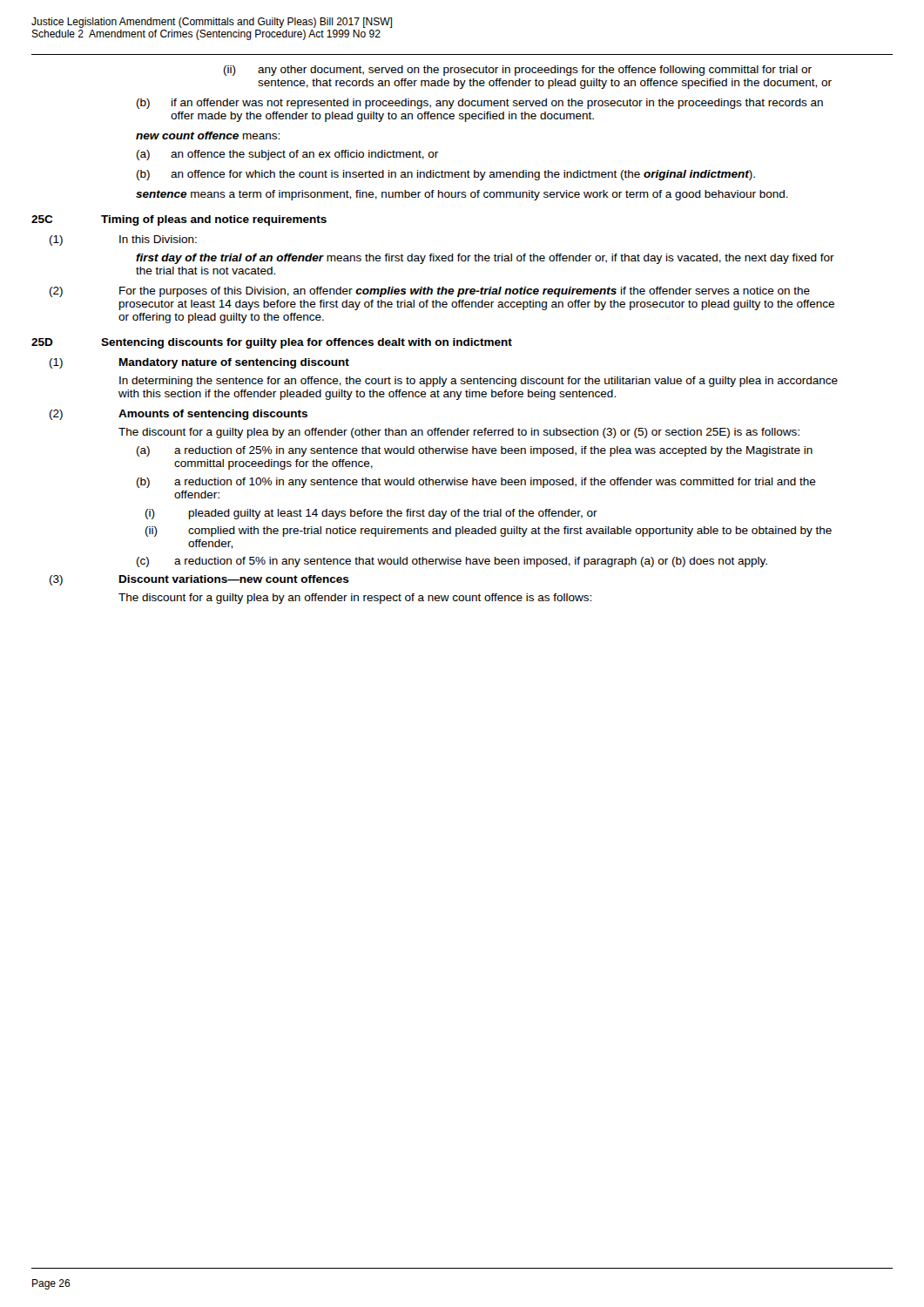Select the region starting "(ii) any other document, served"
The width and height of the screenshot is (924, 1307).
point(532,76)
